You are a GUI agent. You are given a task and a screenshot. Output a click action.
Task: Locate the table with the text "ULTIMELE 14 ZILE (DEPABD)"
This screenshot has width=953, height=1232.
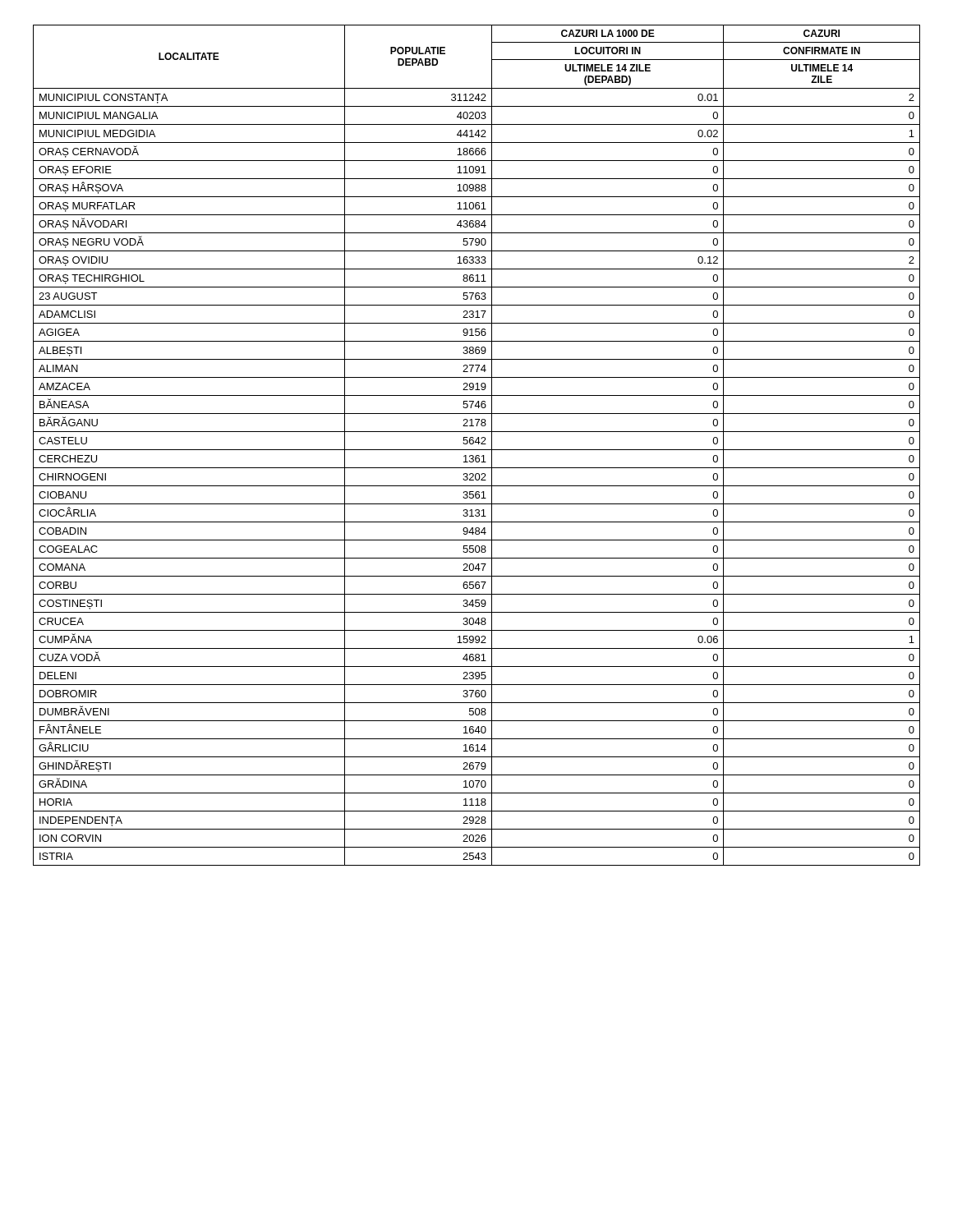pos(476,445)
